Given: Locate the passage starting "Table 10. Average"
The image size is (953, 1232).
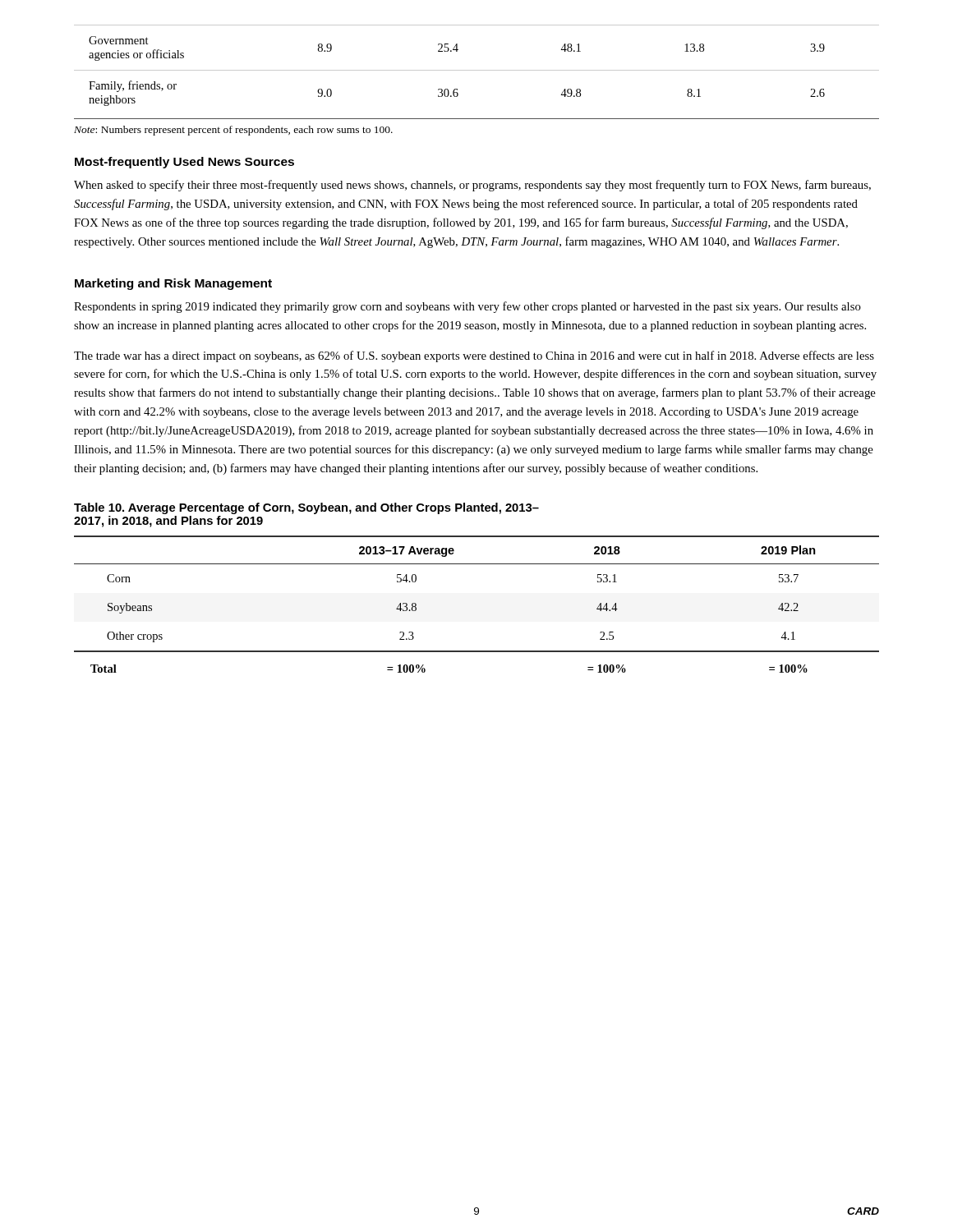Looking at the screenshot, I should pyautogui.click(x=306, y=514).
